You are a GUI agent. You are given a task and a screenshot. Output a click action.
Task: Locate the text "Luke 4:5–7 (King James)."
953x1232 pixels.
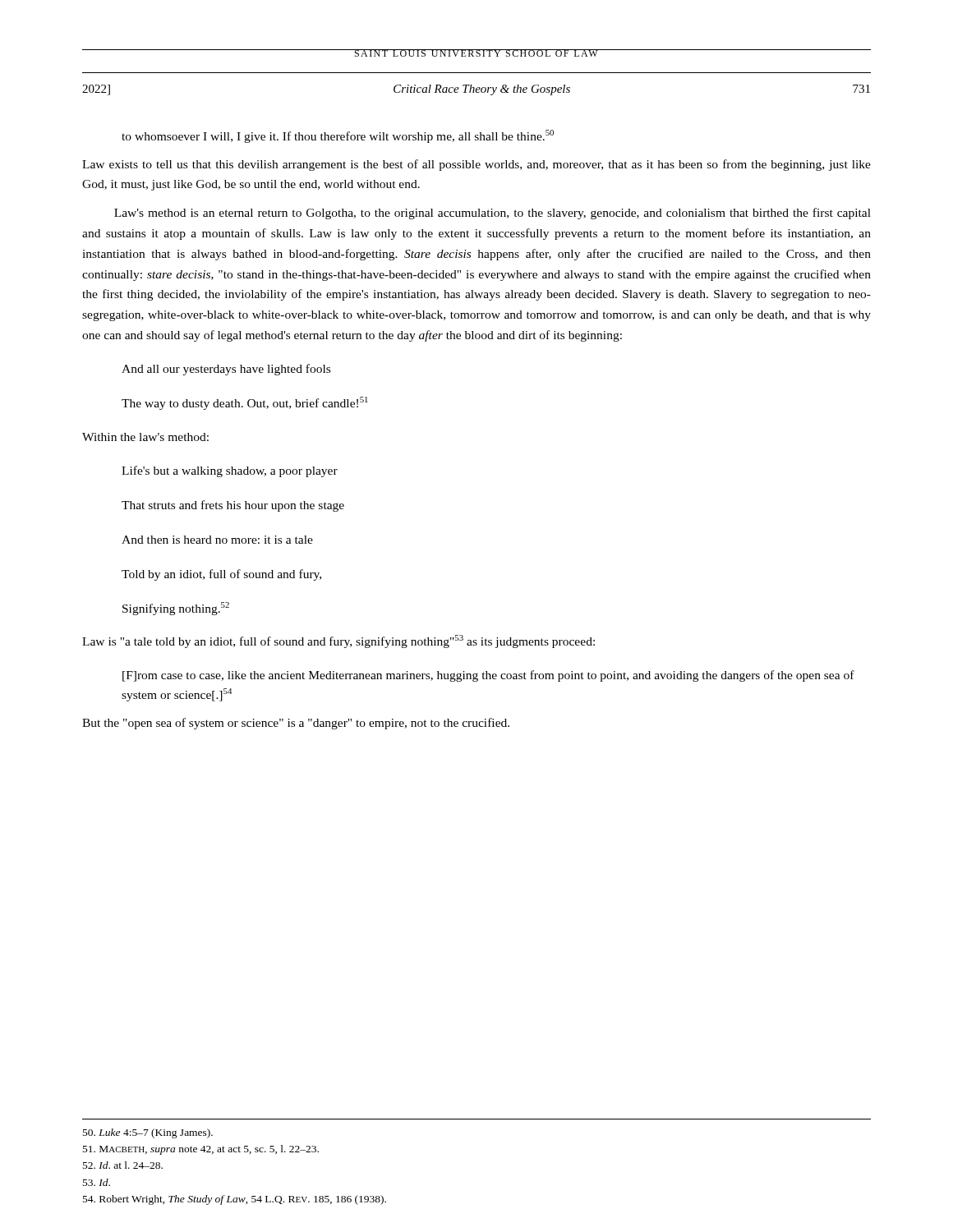148,1133
